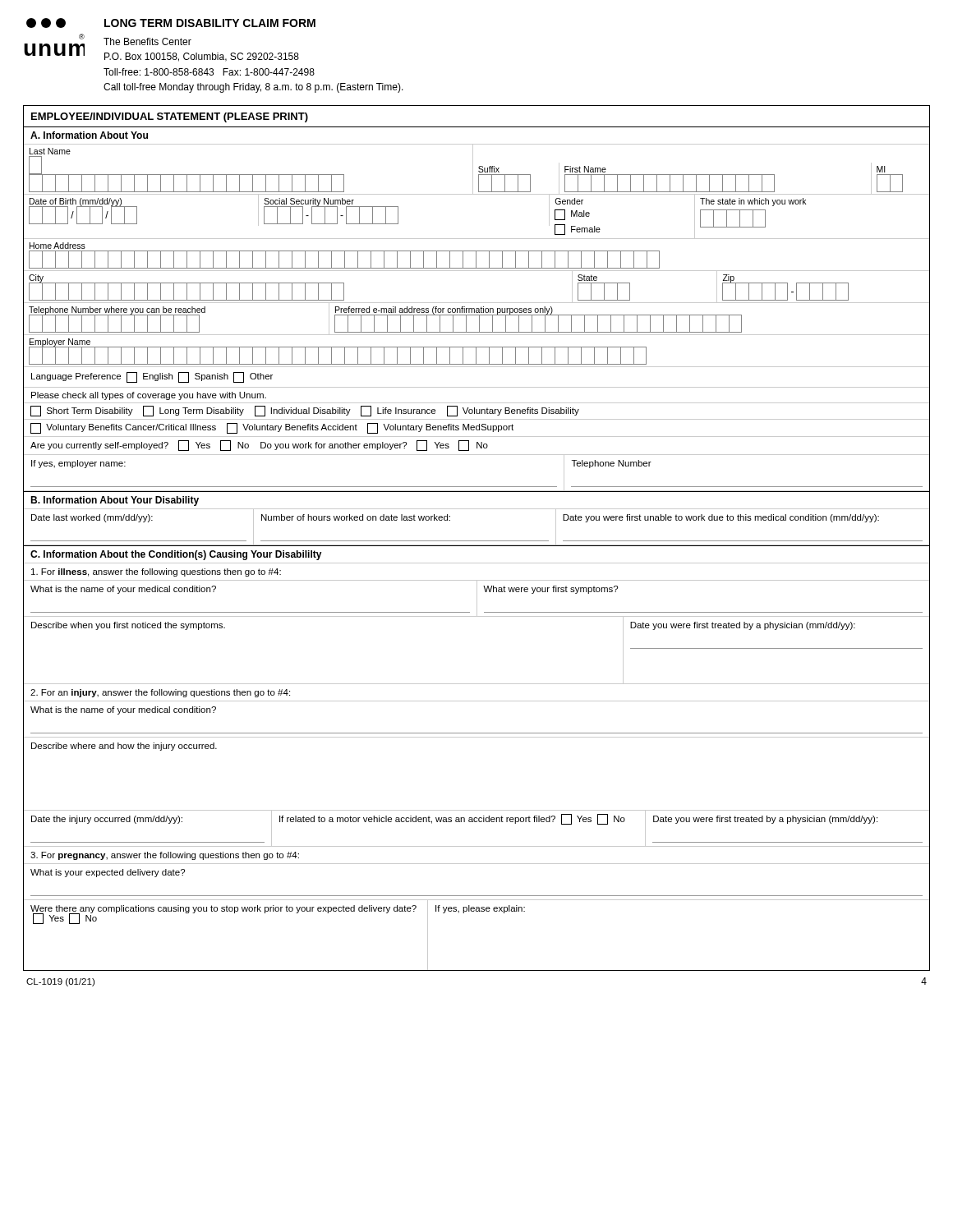Find the list item with the text "Voluntary Benefits Cancer/Critical Illness Voluntary Benefits Accident Voluntary"

[x=272, y=428]
